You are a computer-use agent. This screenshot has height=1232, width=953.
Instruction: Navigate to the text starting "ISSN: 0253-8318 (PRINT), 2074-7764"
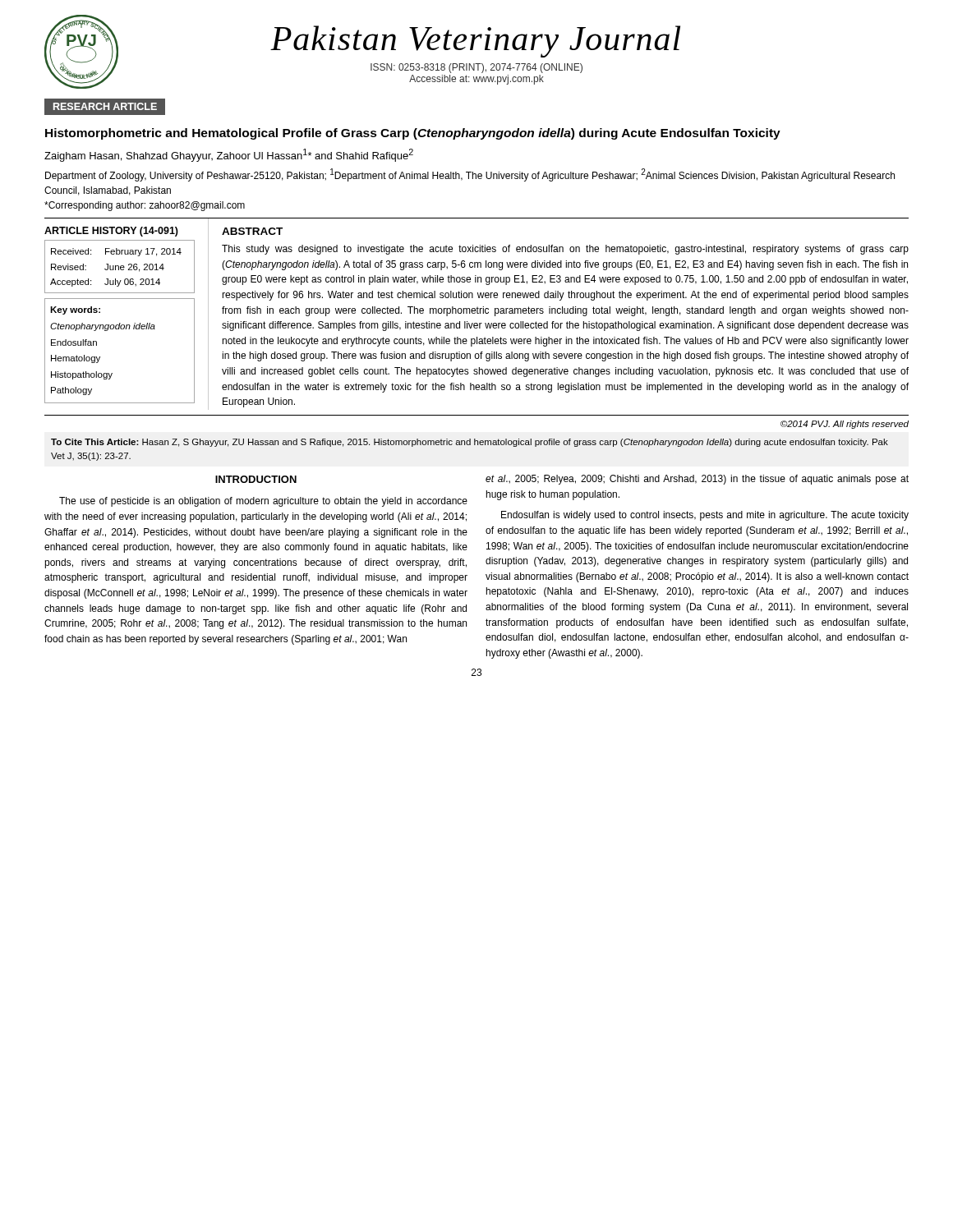(x=476, y=73)
